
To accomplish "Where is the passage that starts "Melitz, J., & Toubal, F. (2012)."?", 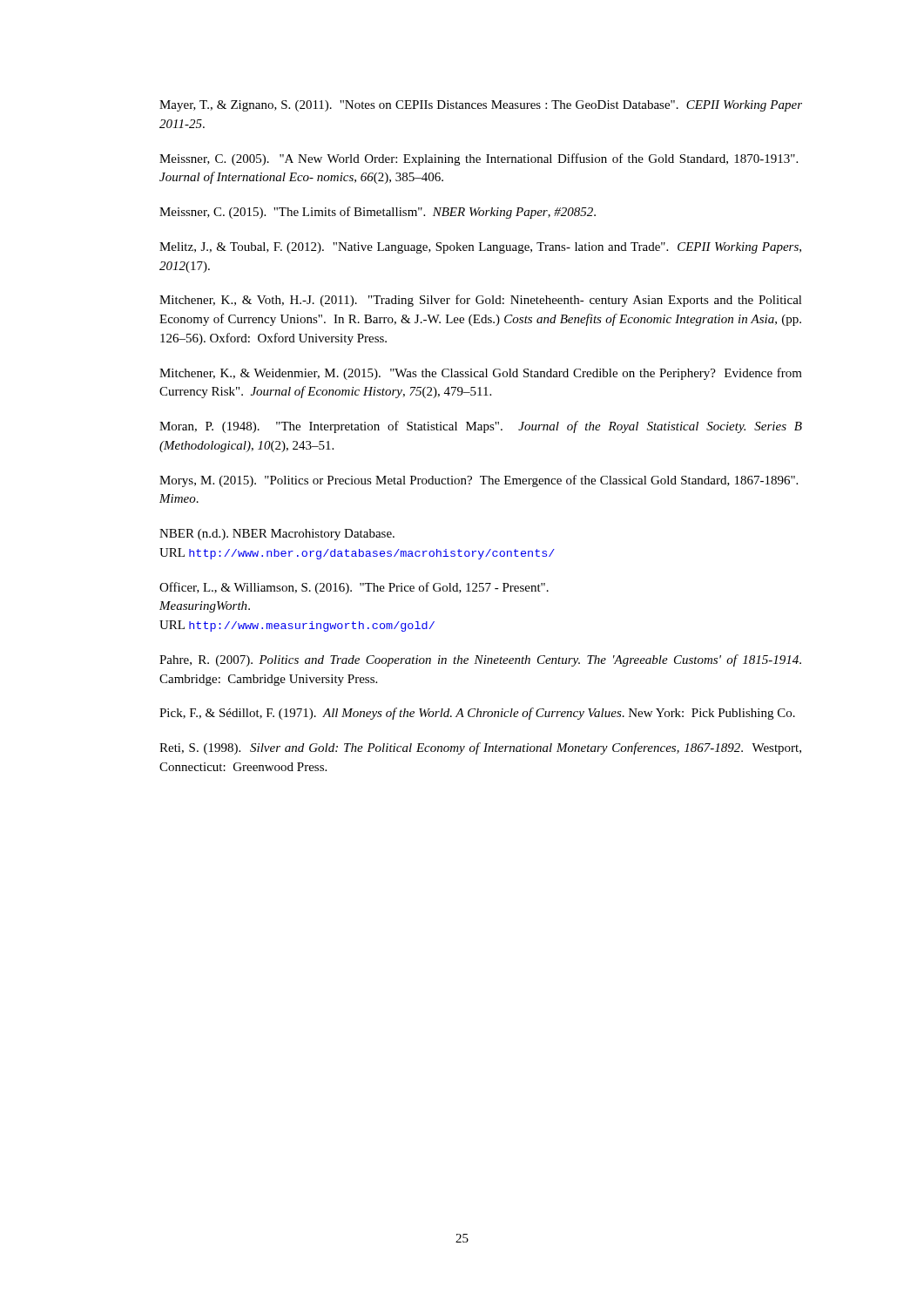I will (464, 257).
